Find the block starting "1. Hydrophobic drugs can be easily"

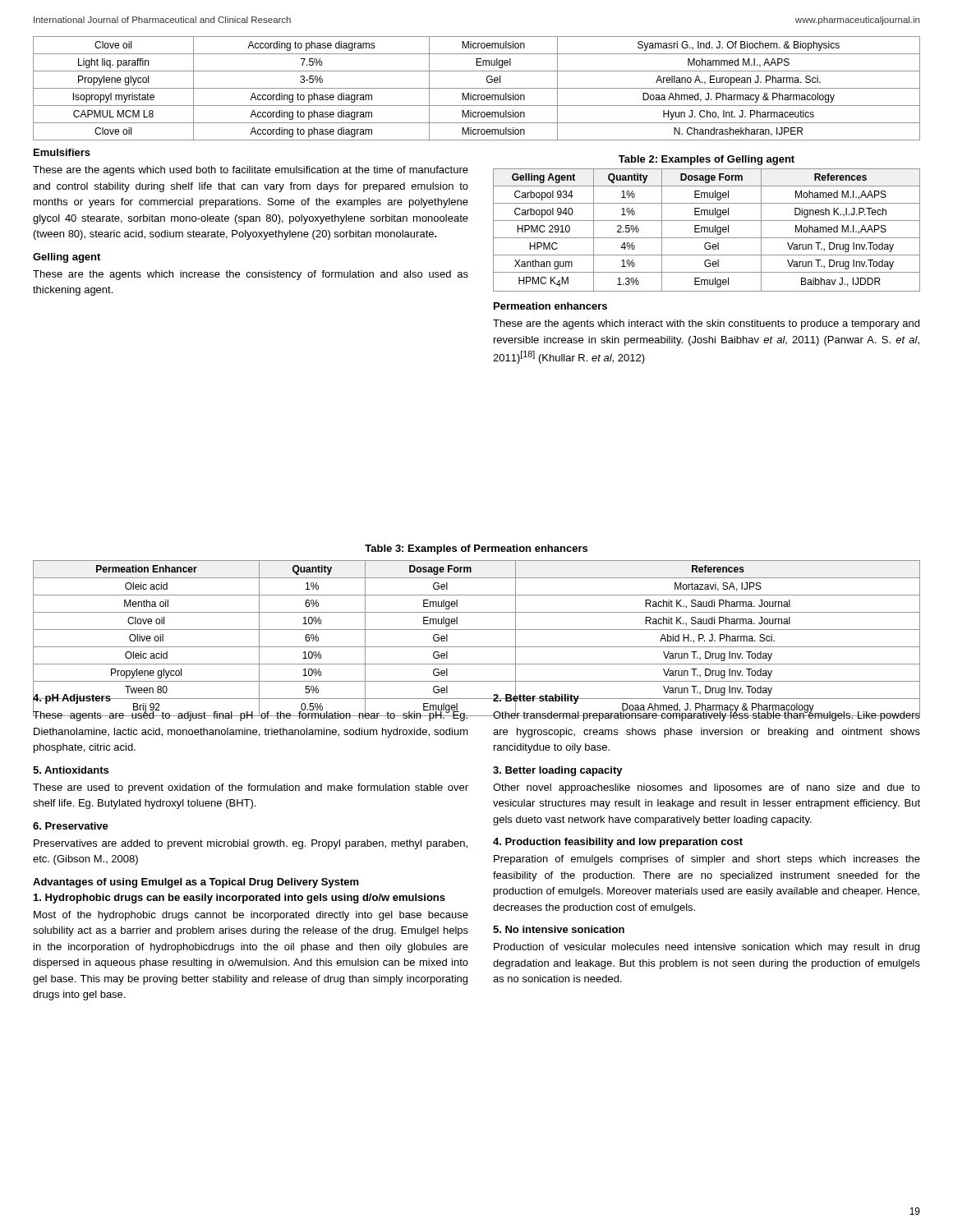(x=239, y=897)
